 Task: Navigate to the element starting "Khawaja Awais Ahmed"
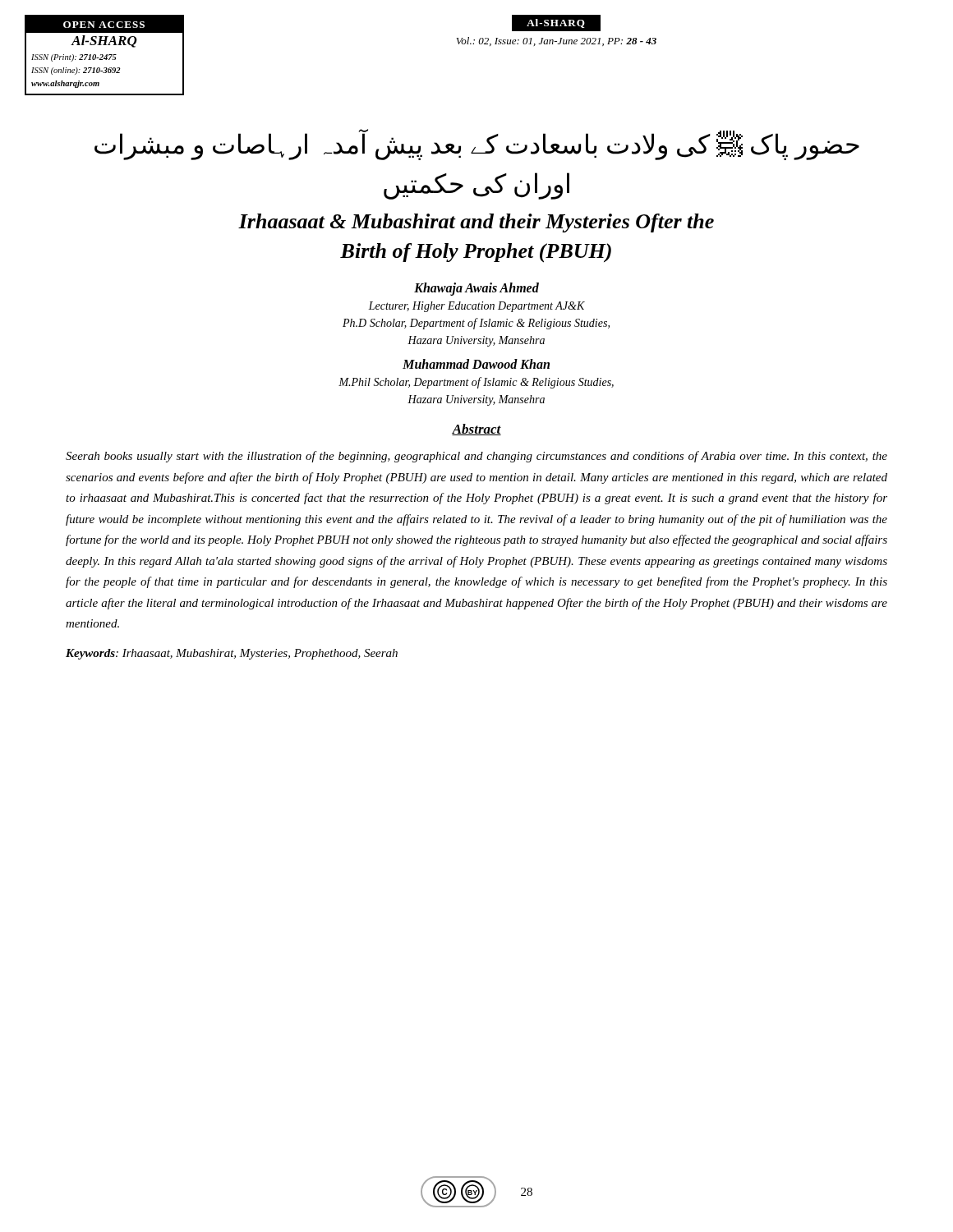pyautogui.click(x=476, y=315)
